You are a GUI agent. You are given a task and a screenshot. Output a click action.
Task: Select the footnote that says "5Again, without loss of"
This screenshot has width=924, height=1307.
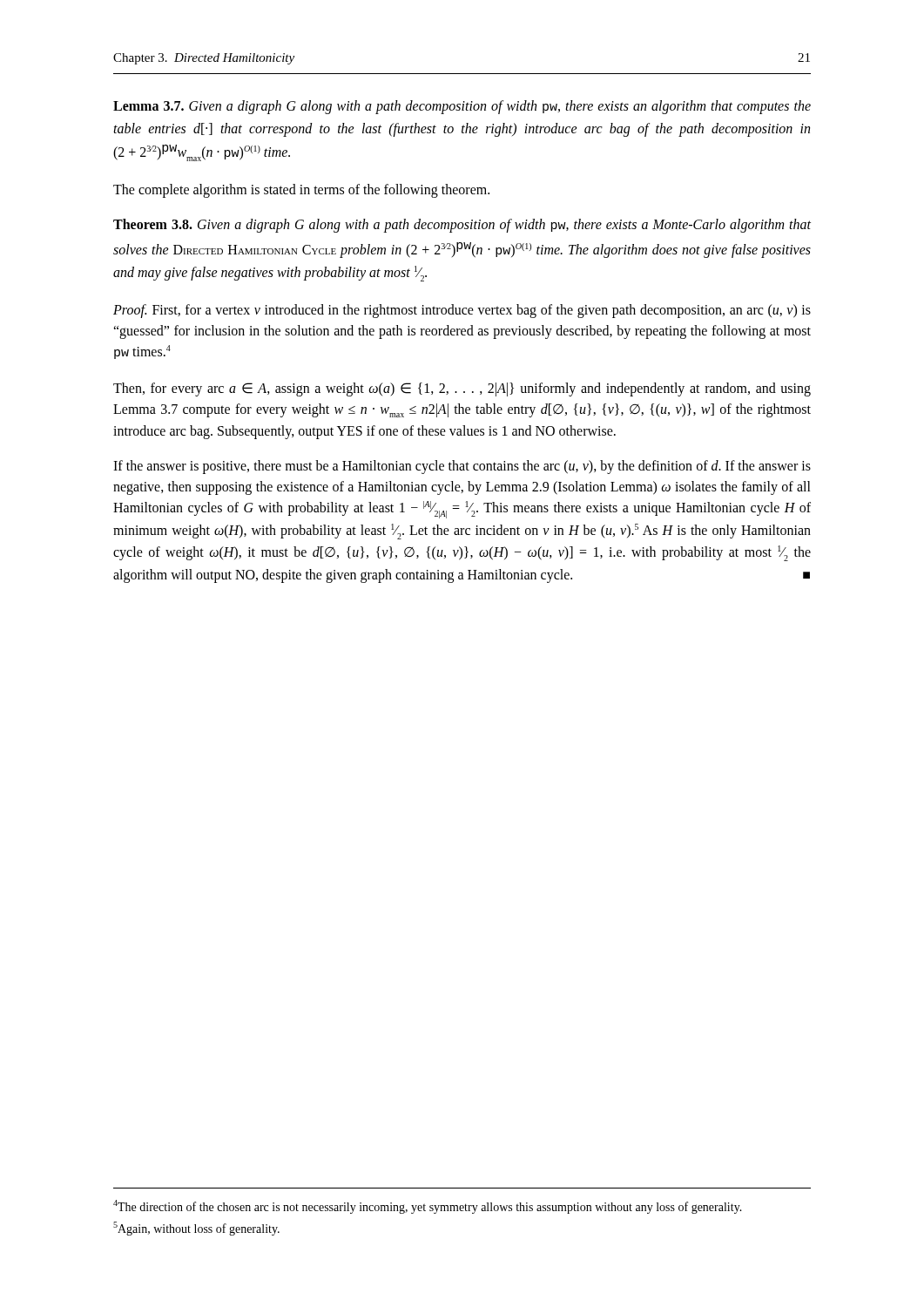point(197,1227)
